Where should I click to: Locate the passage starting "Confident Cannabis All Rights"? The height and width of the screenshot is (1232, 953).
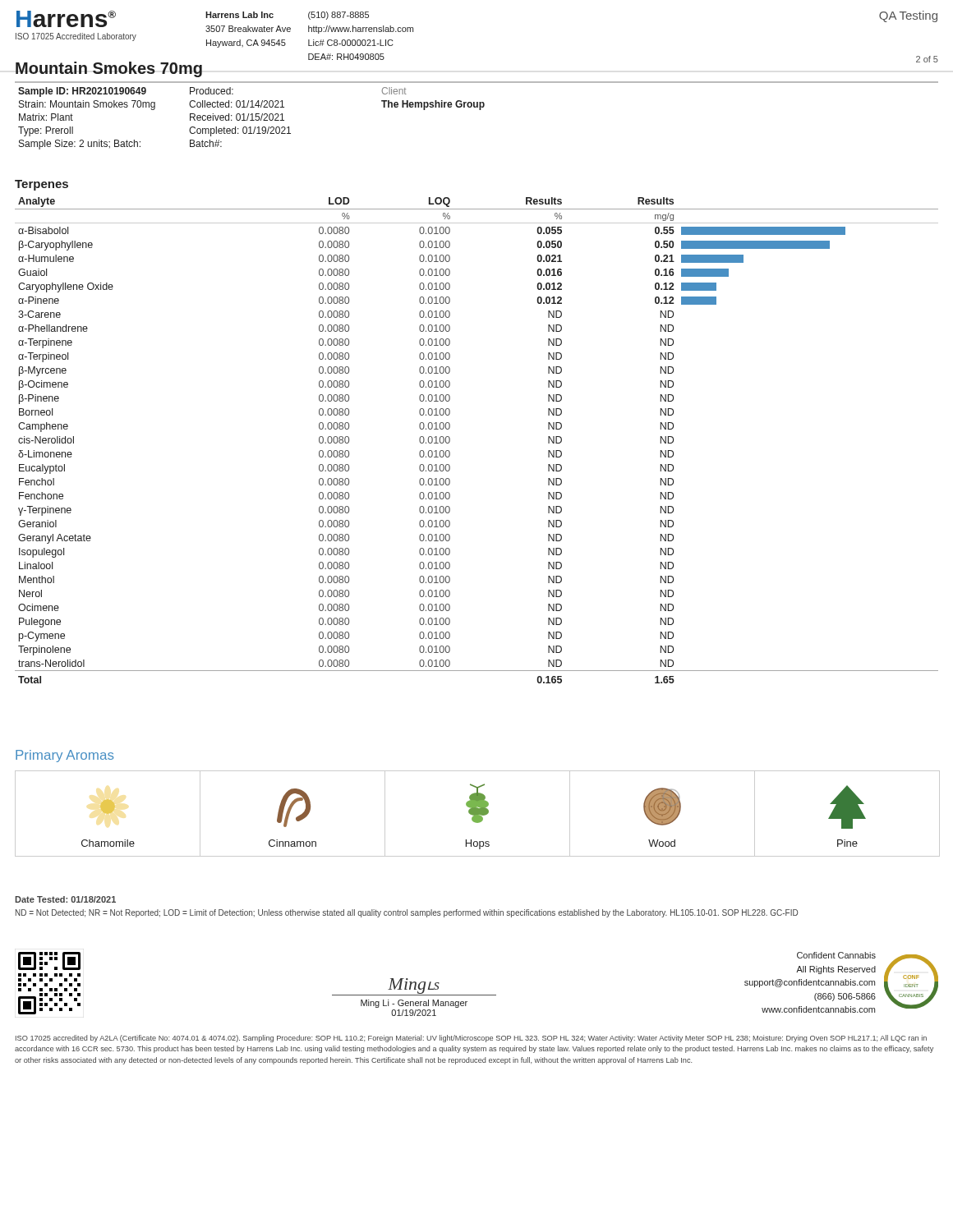[x=810, y=982]
